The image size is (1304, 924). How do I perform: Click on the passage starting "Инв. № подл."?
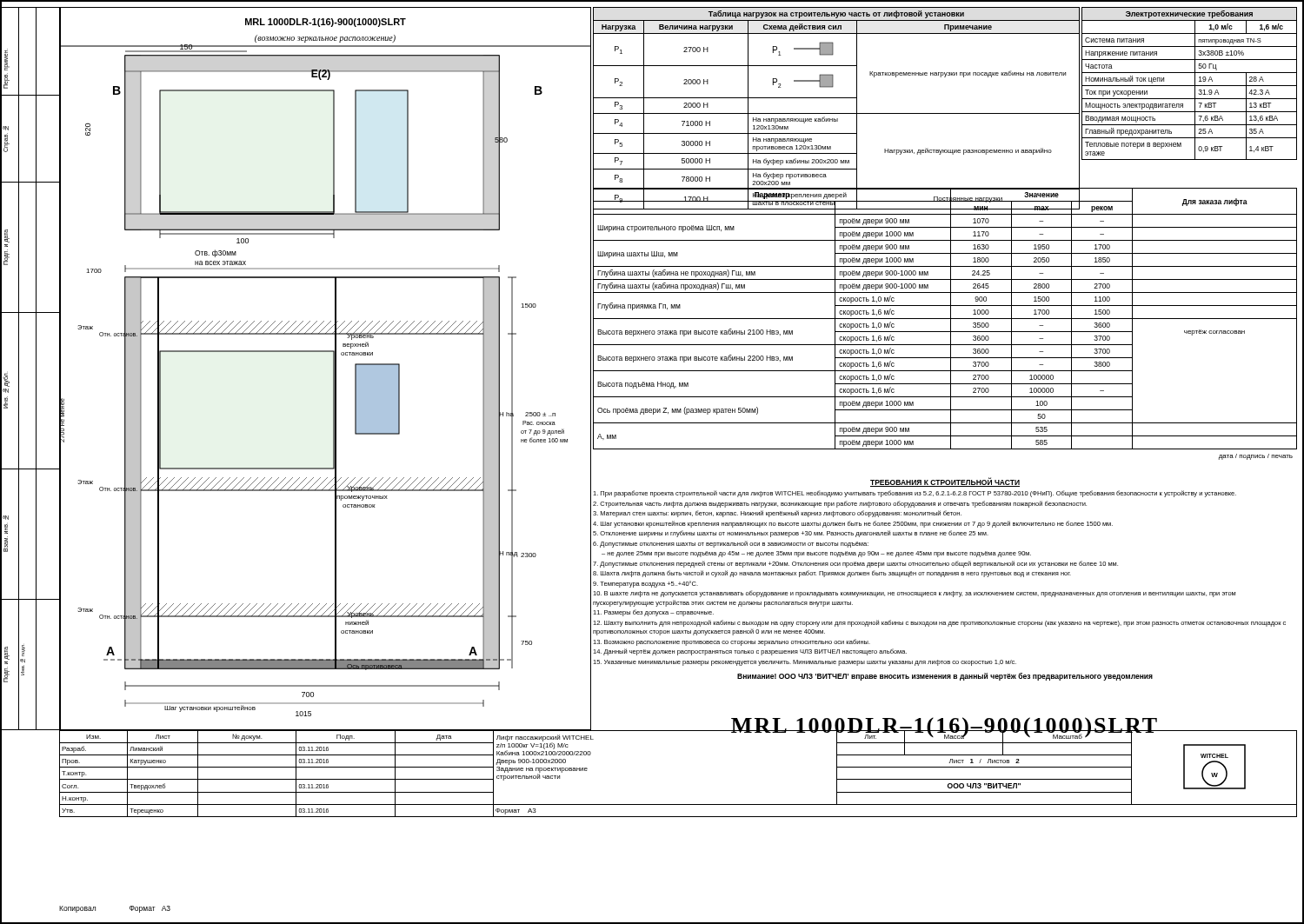[x=23, y=660]
